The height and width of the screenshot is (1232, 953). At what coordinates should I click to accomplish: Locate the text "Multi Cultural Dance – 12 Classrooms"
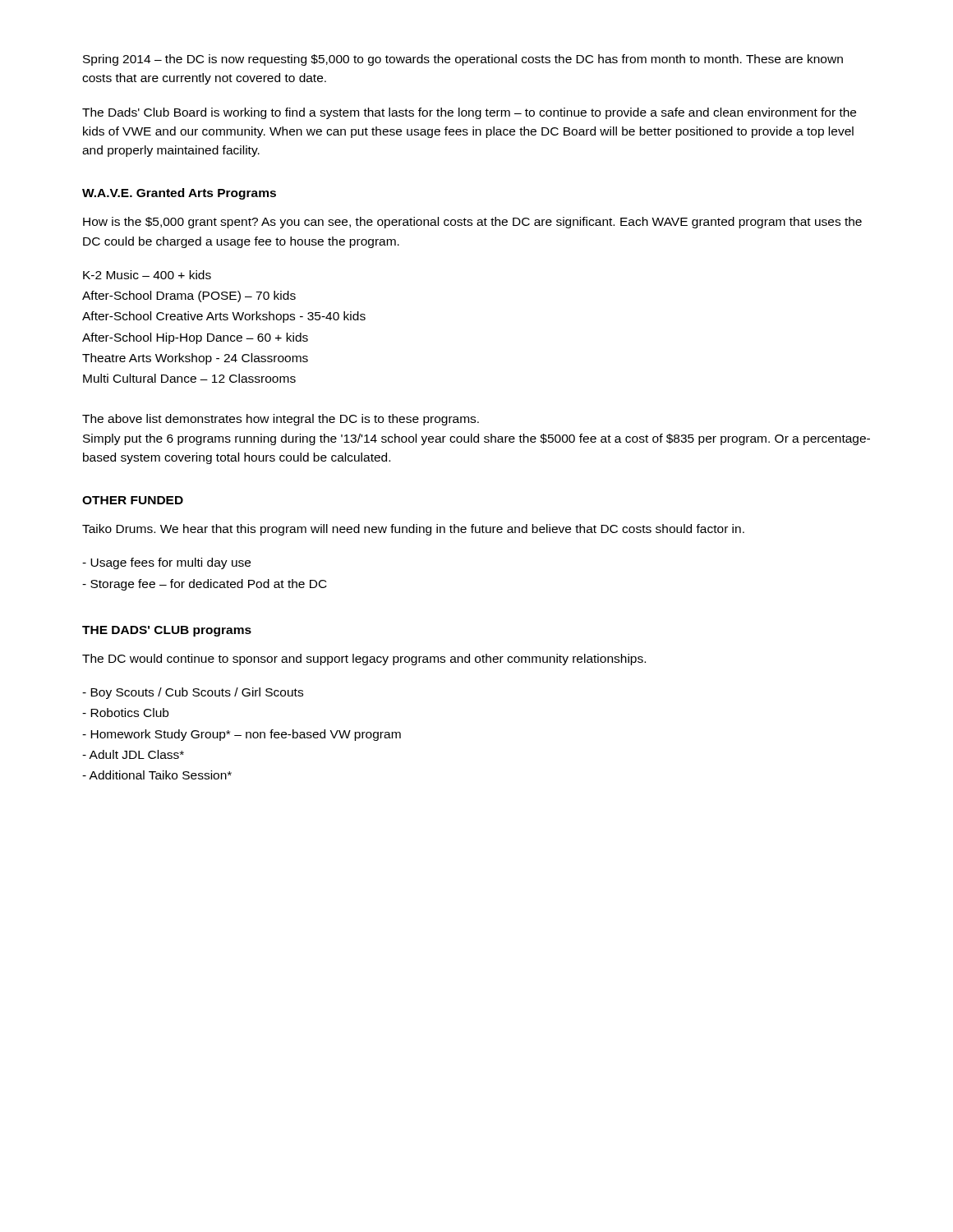tap(189, 378)
